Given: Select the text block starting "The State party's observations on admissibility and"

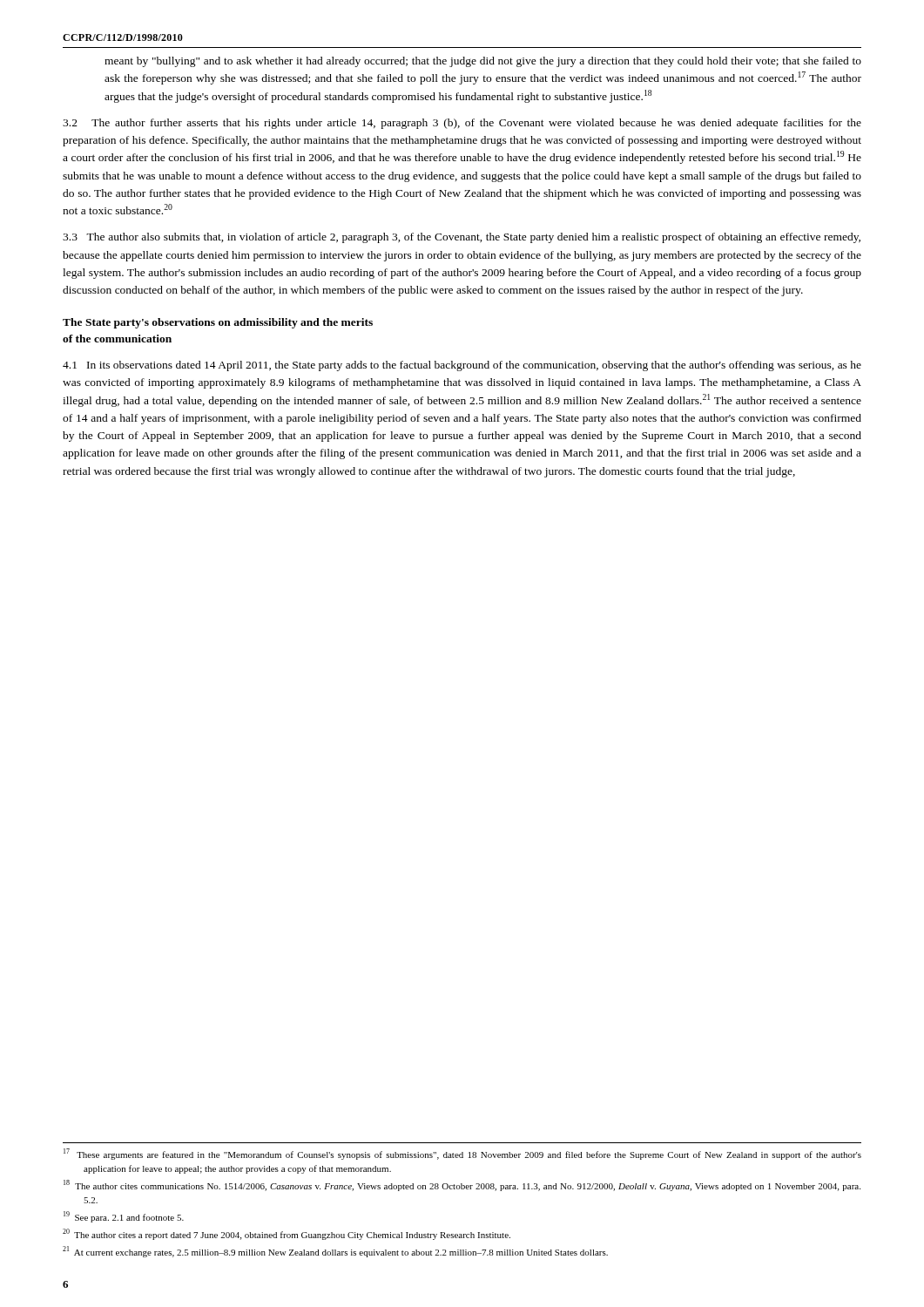Looking at the screenshot, I should point(218,330).
